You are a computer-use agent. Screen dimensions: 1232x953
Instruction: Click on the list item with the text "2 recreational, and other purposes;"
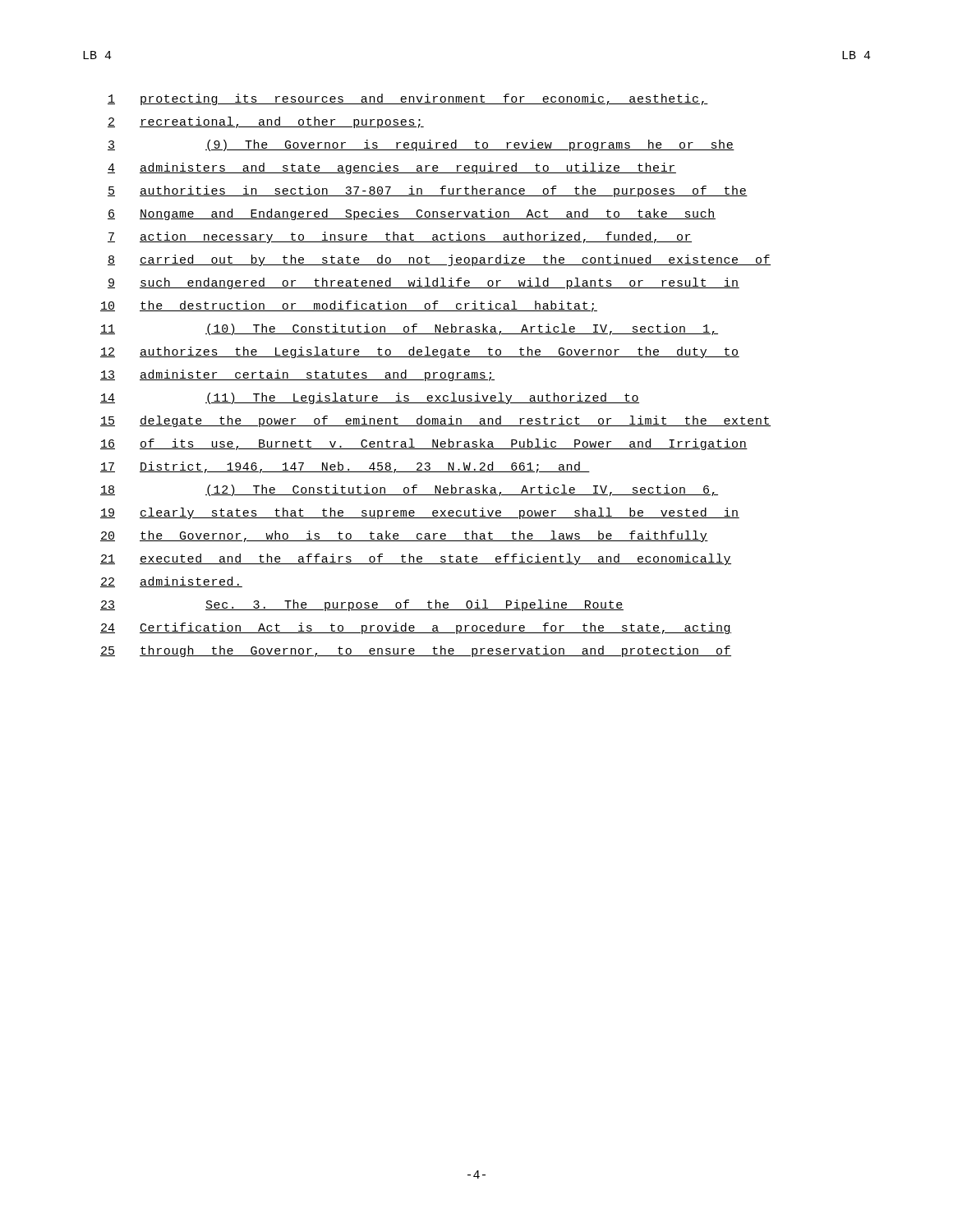[266, 122]
